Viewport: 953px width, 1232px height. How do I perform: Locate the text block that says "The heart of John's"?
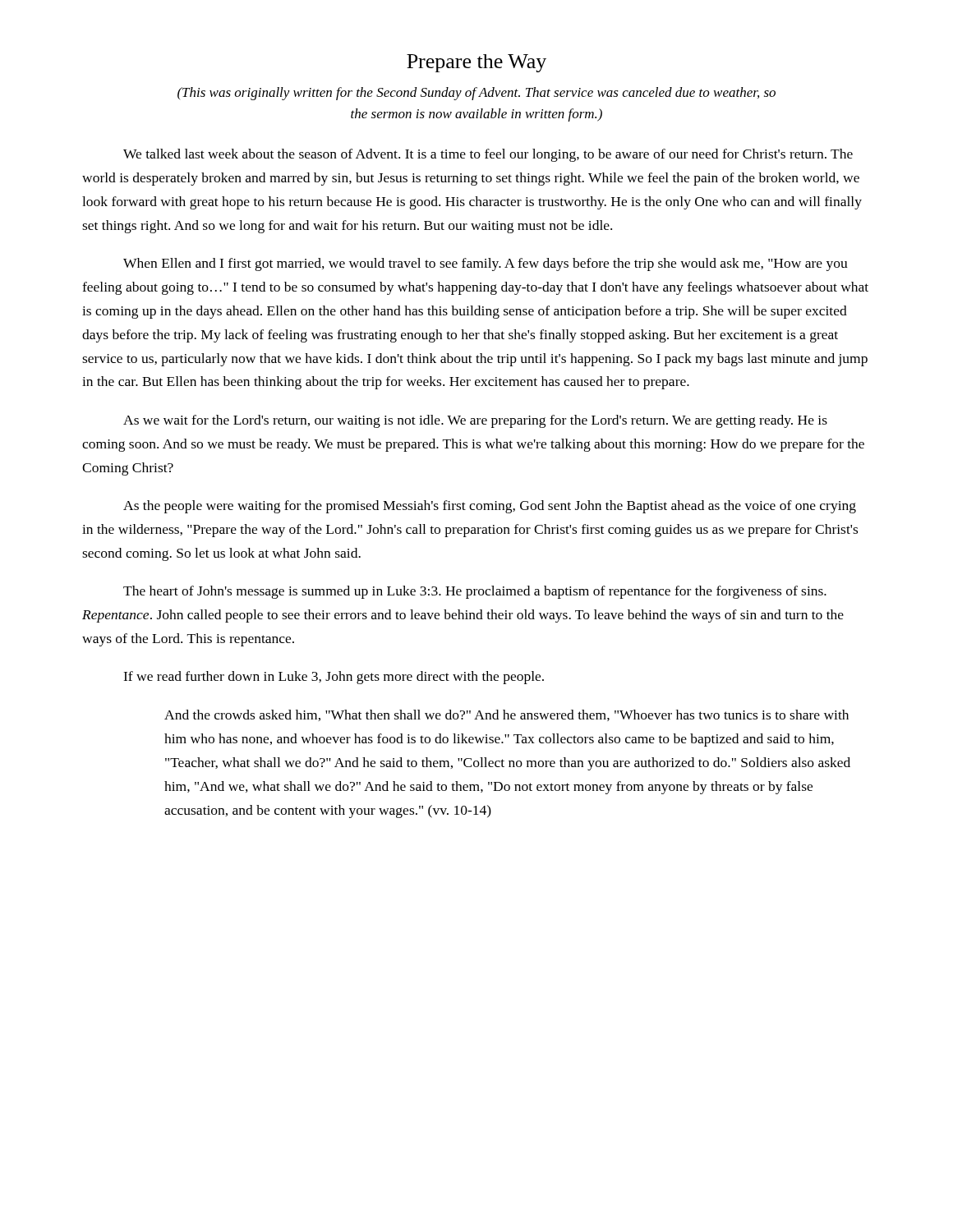pos(476,615)
